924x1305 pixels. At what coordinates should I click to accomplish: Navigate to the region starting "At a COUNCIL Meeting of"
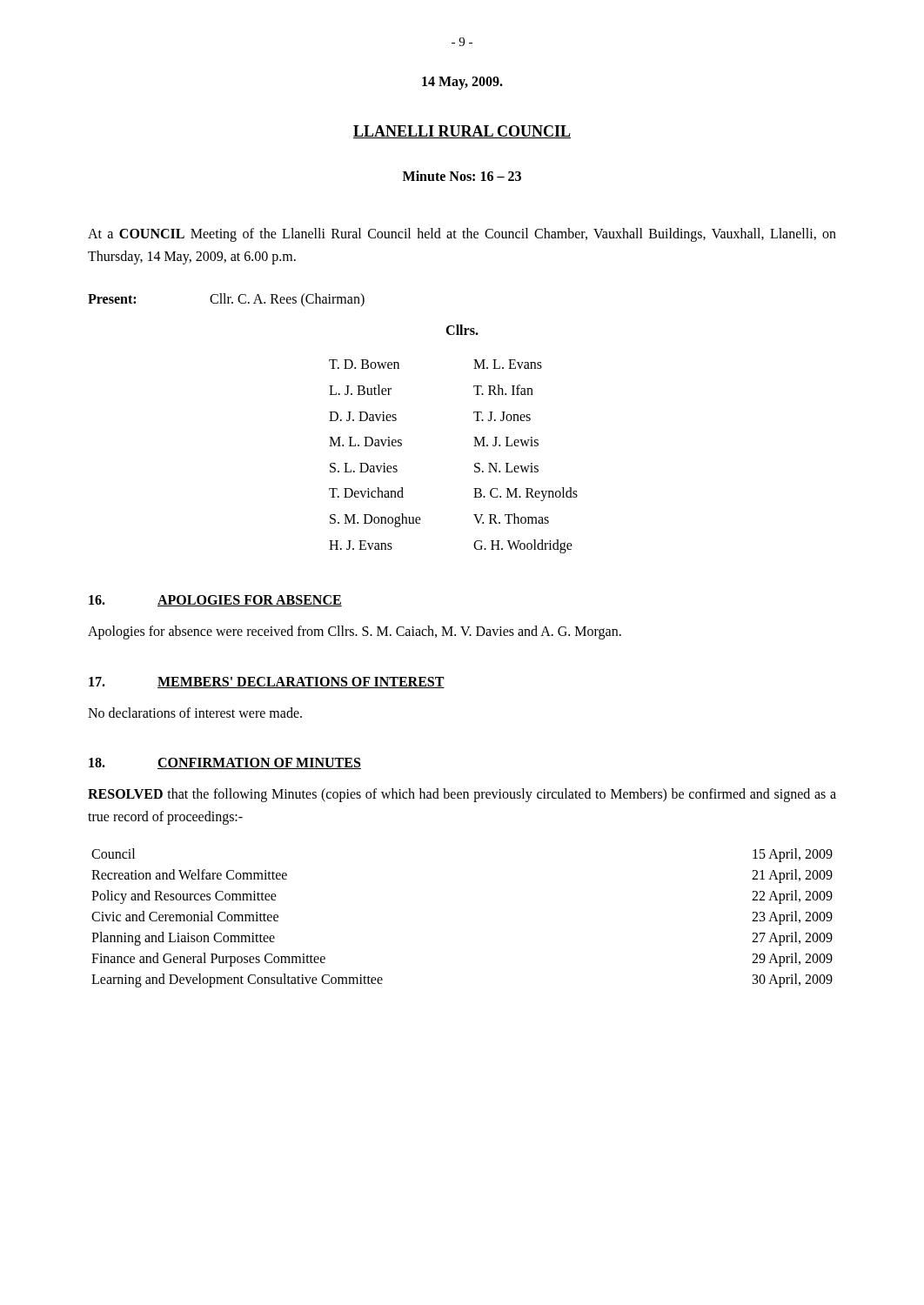pyautogui.click(x=462, y=245)
